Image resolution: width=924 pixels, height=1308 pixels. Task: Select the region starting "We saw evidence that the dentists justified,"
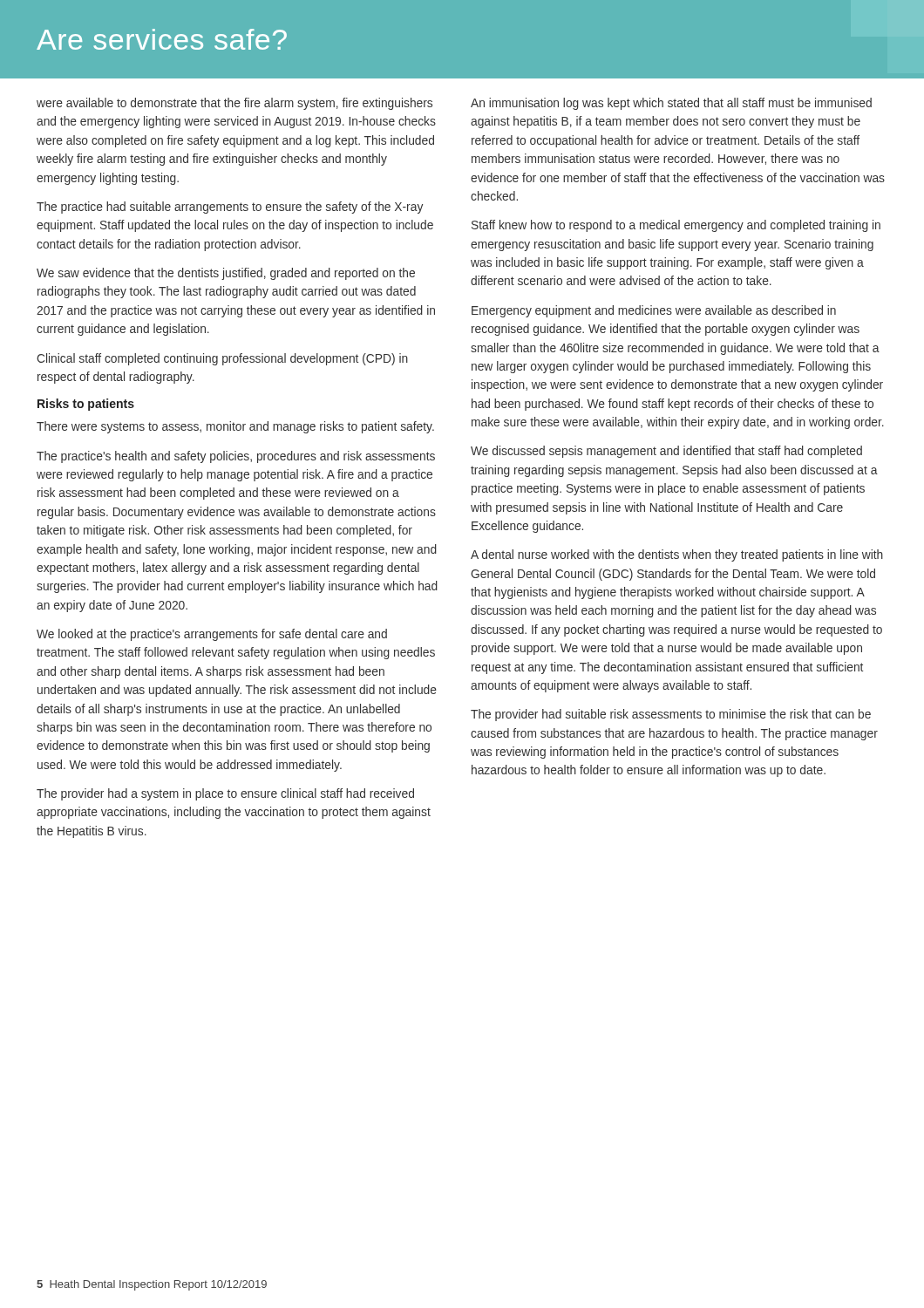pos(236,301)
